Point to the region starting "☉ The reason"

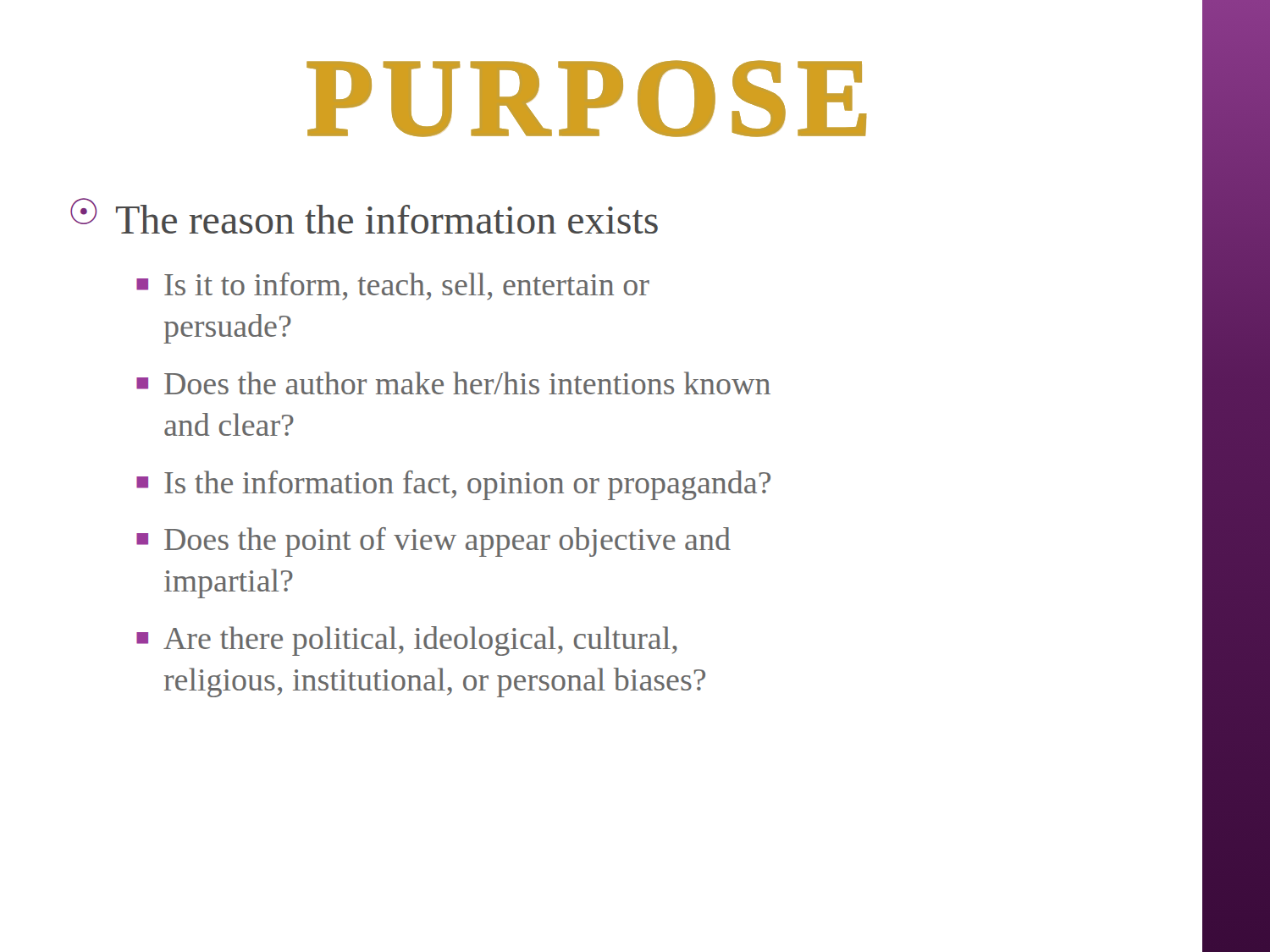pos(363,220)
